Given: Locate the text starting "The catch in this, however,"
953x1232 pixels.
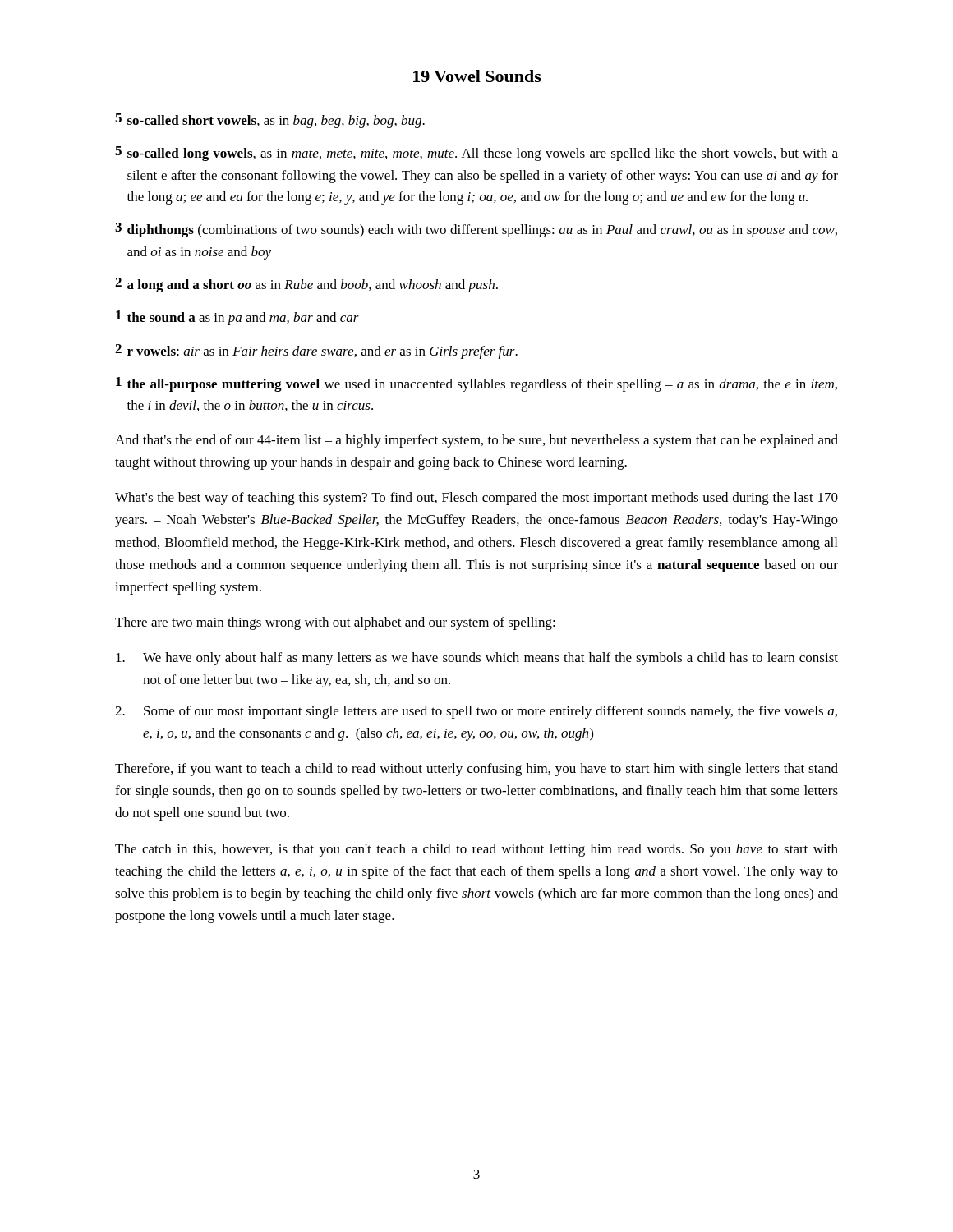Looking at the screenshot, I should (476, 882).
